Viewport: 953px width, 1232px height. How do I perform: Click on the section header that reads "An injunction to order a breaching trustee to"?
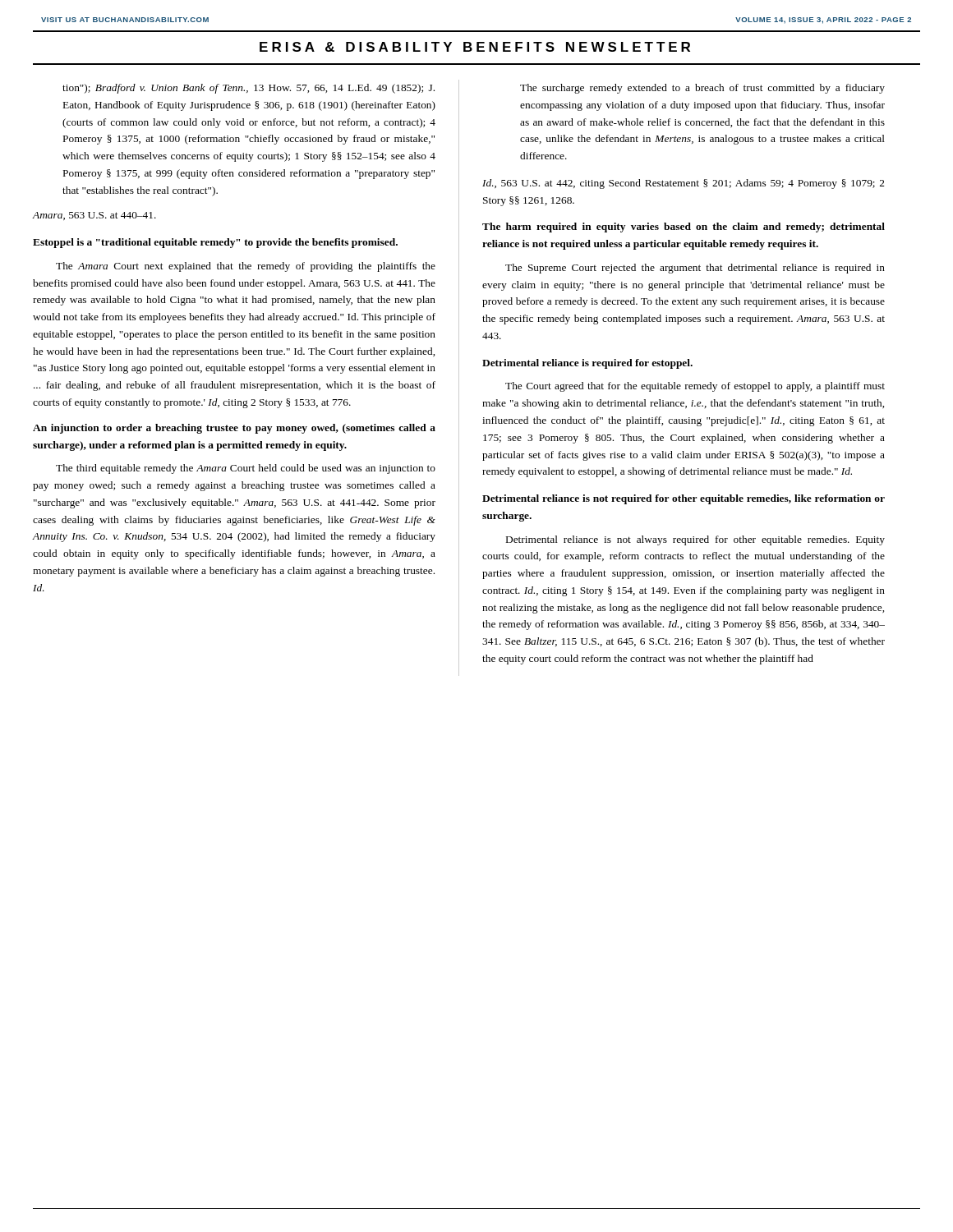[x=234, y=436]
